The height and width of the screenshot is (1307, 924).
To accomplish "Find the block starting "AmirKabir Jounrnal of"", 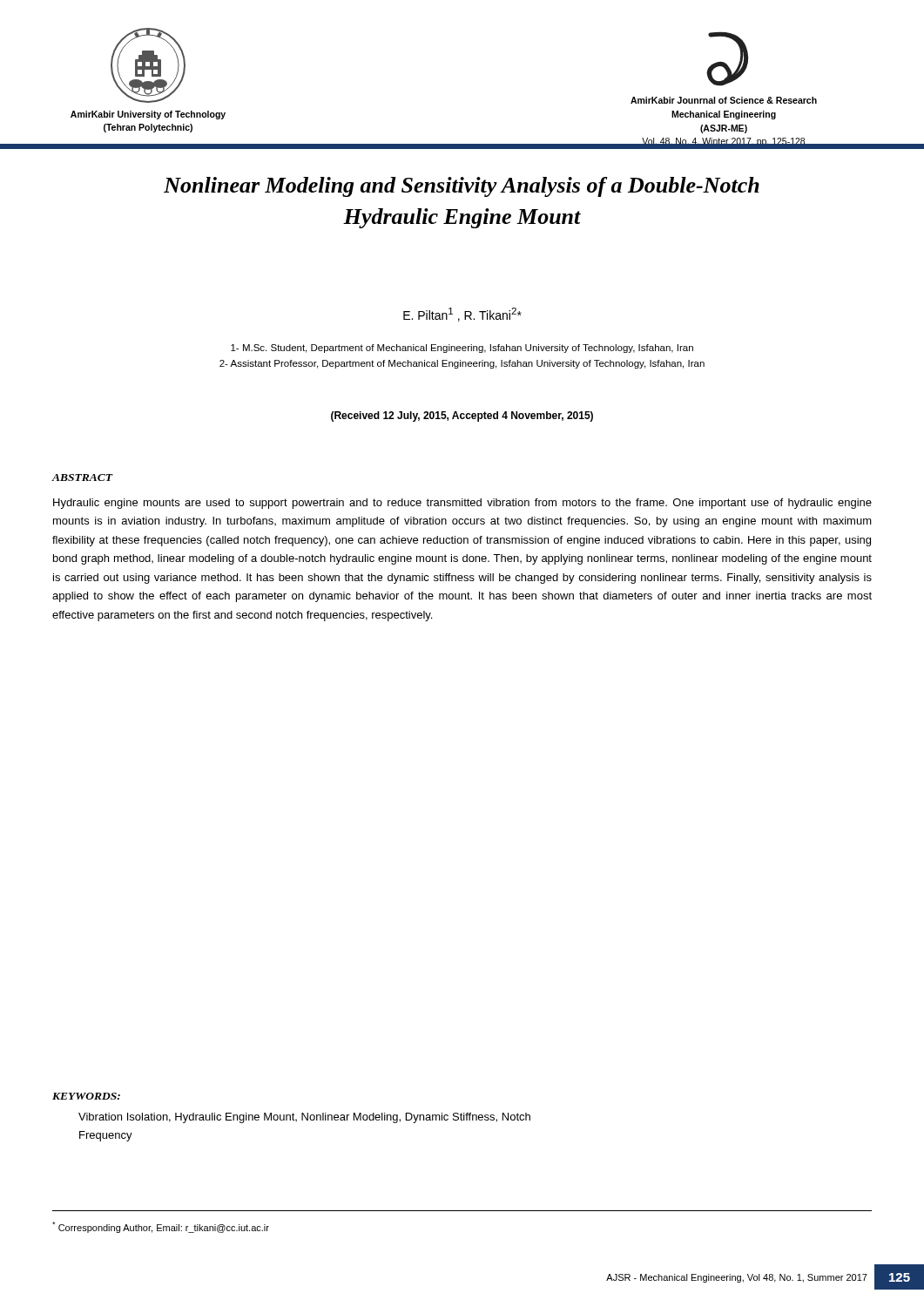I will 724,121.
